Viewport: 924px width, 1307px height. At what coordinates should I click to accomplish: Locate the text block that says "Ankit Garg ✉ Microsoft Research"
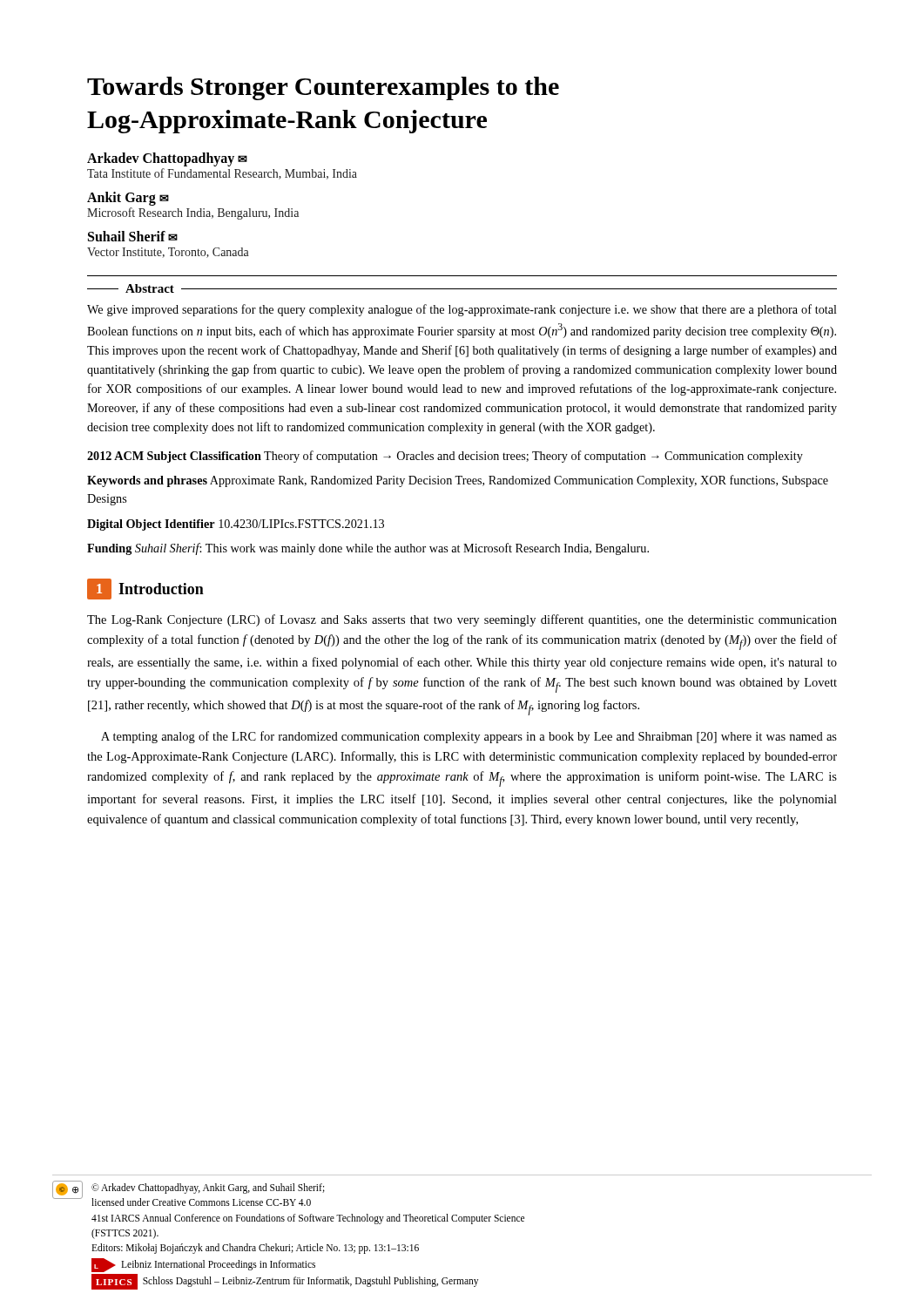pyautogui.click(x=128, y=199)
